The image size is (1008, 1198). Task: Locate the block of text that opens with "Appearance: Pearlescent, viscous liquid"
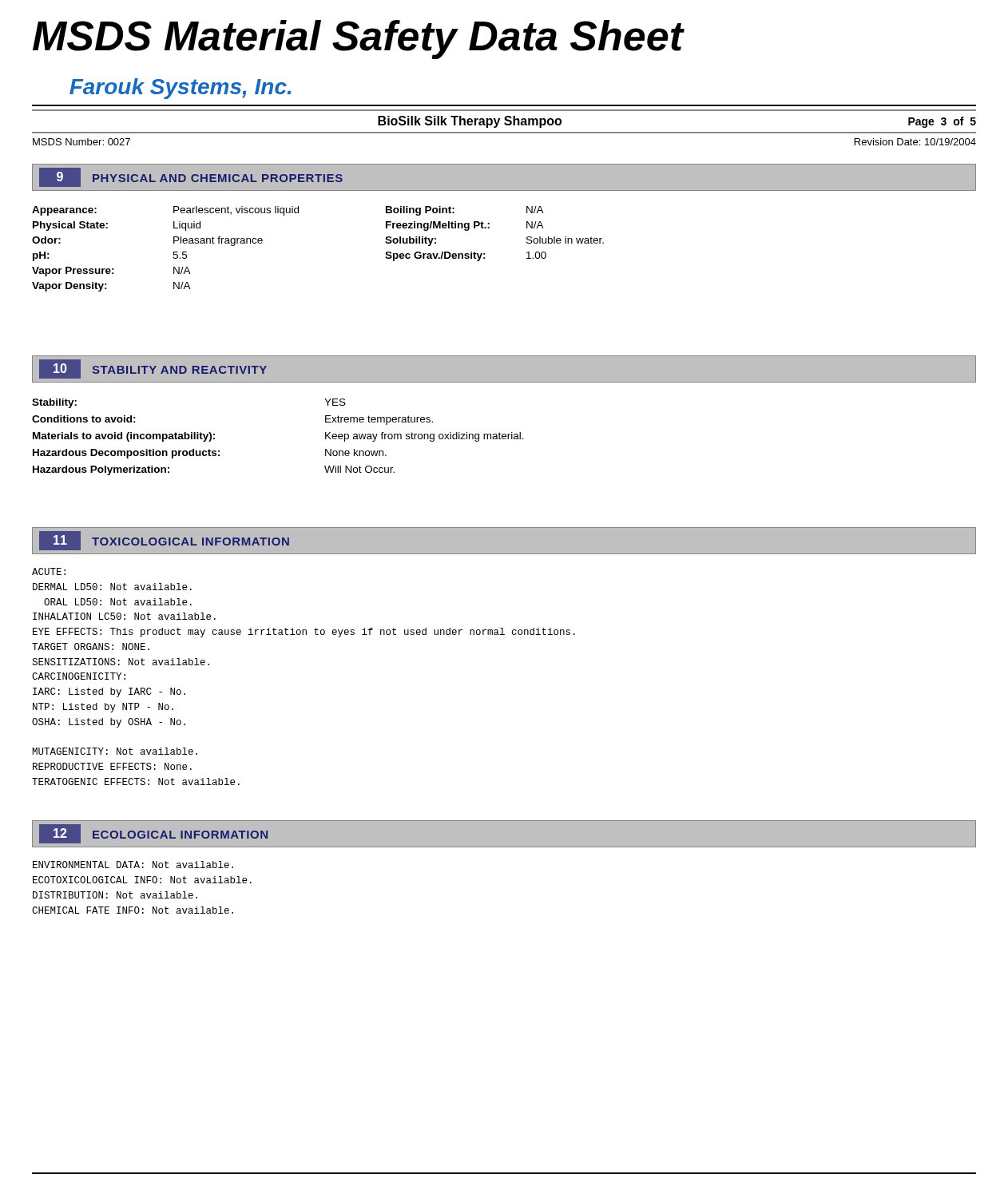pos(288,211)
